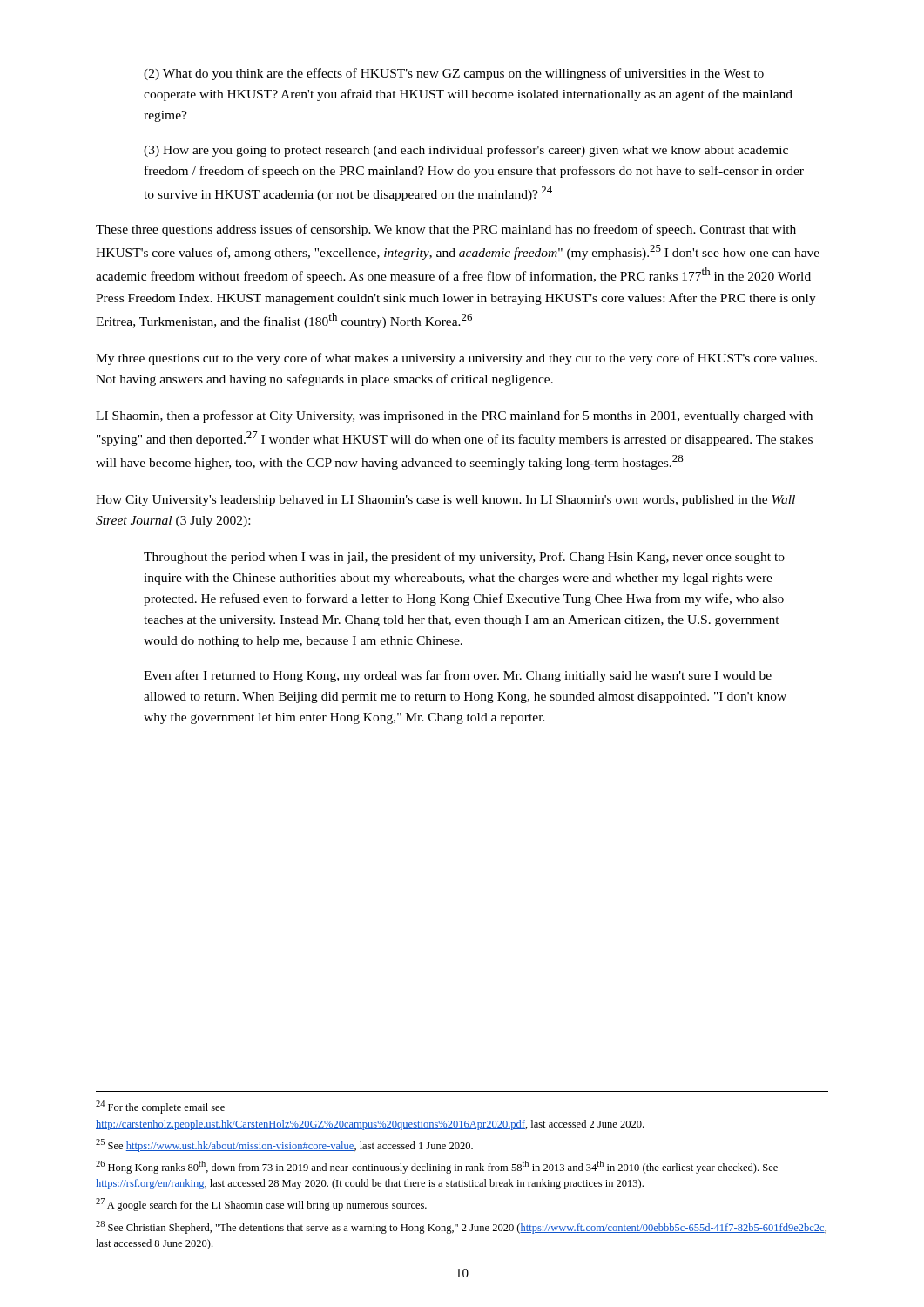Viewport: 924px width, 1307px height.
Task: Click on the footnote that says "28 See Christian Shepherd, "The detentions that serve"
Action: click(461, 1234)
